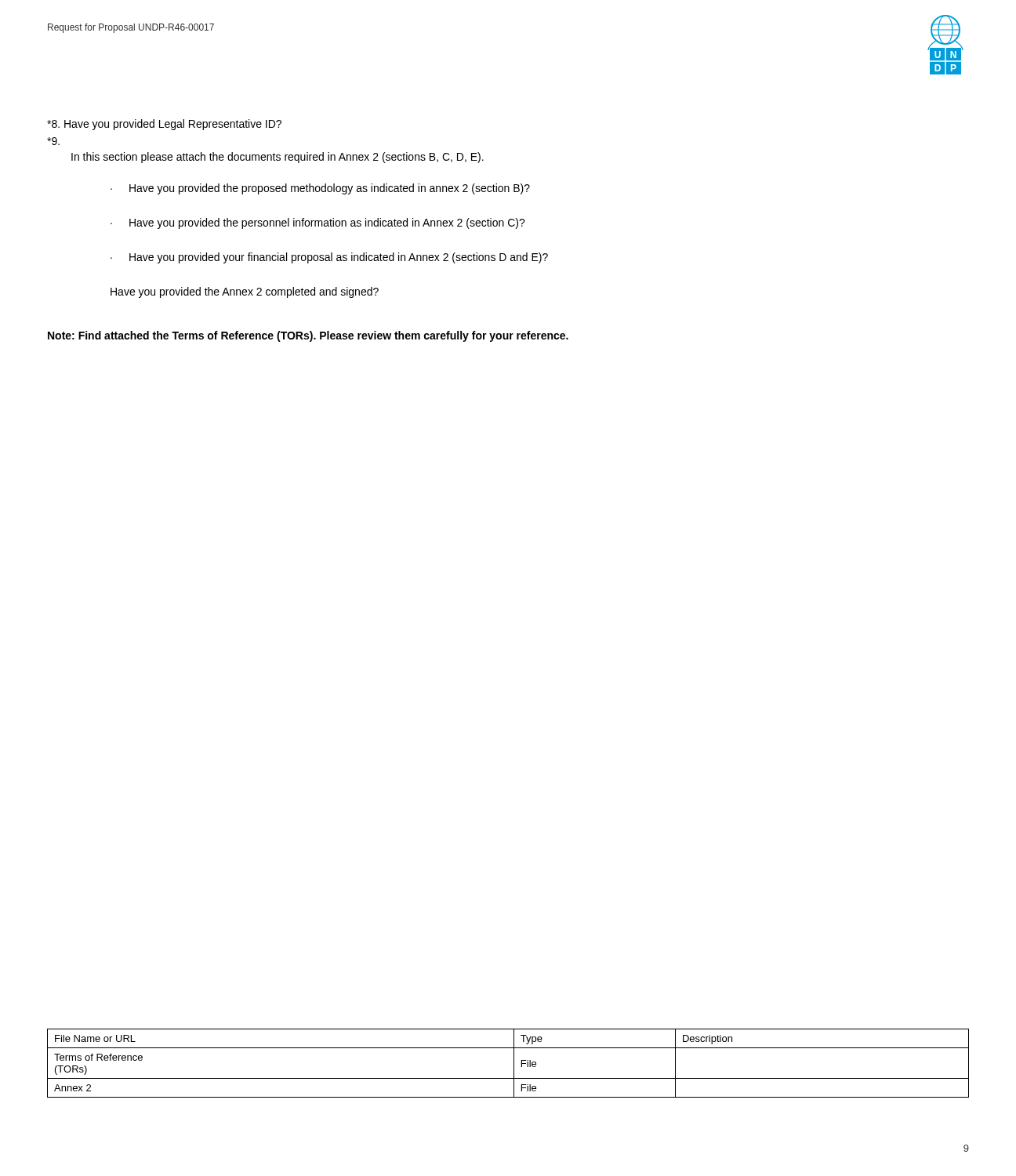Navigate to the text starting "In this section please attach the documents"
This screenshot has height=1176, width=1016.
pyautogui.click(x=277, y=157)
